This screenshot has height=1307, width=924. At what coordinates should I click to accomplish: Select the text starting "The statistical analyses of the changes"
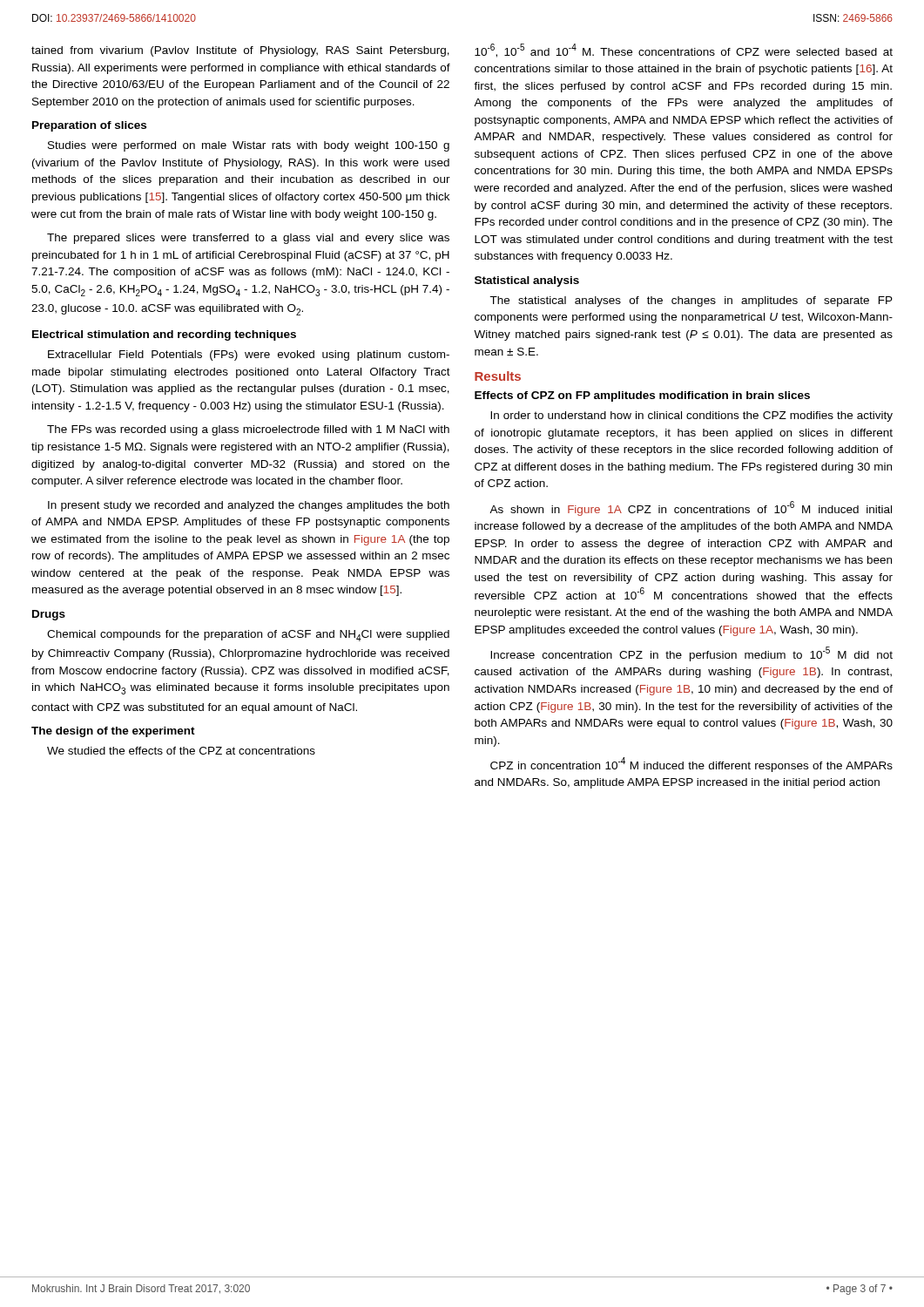683,326
